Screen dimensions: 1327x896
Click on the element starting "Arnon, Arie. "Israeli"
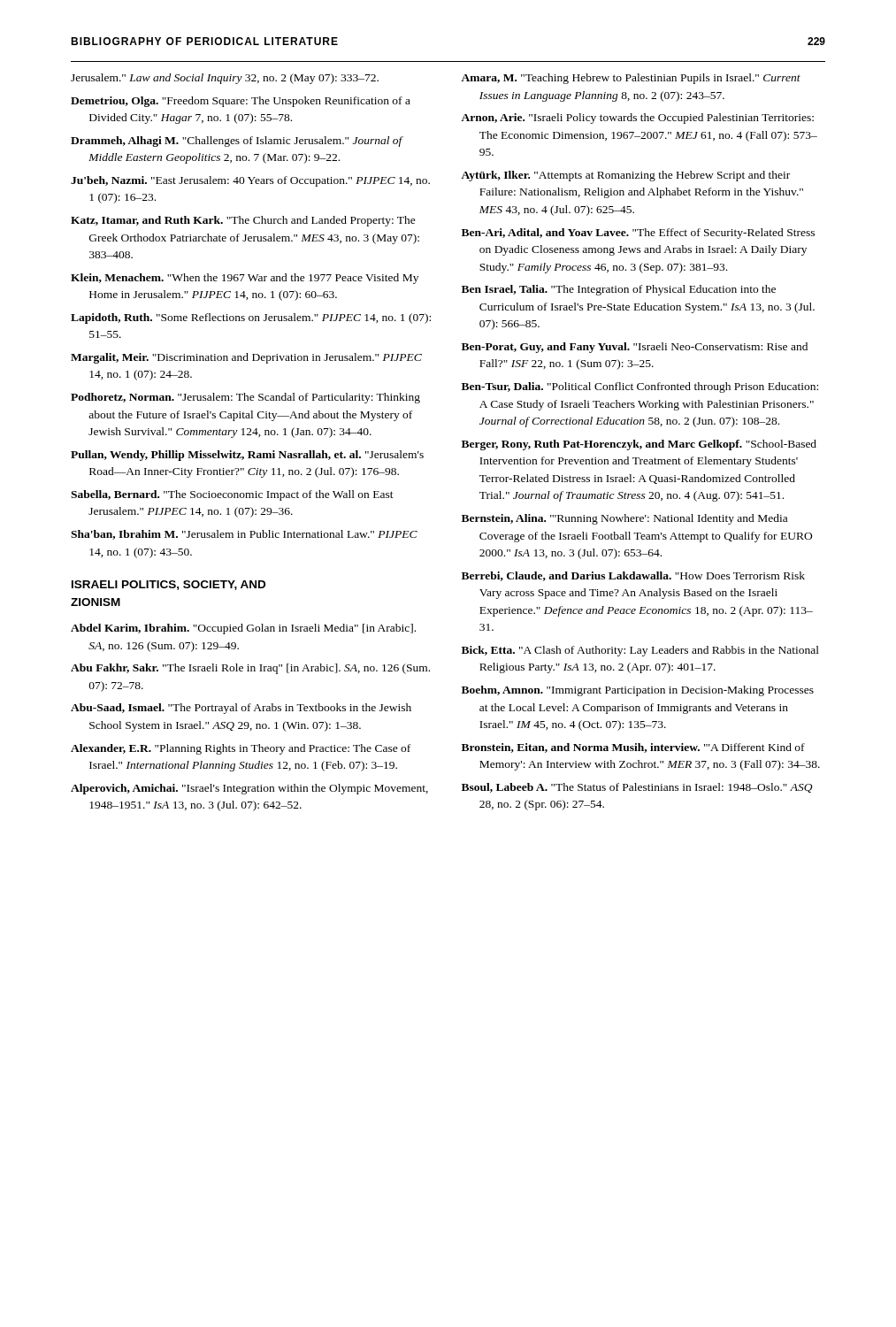pos(639,135)
